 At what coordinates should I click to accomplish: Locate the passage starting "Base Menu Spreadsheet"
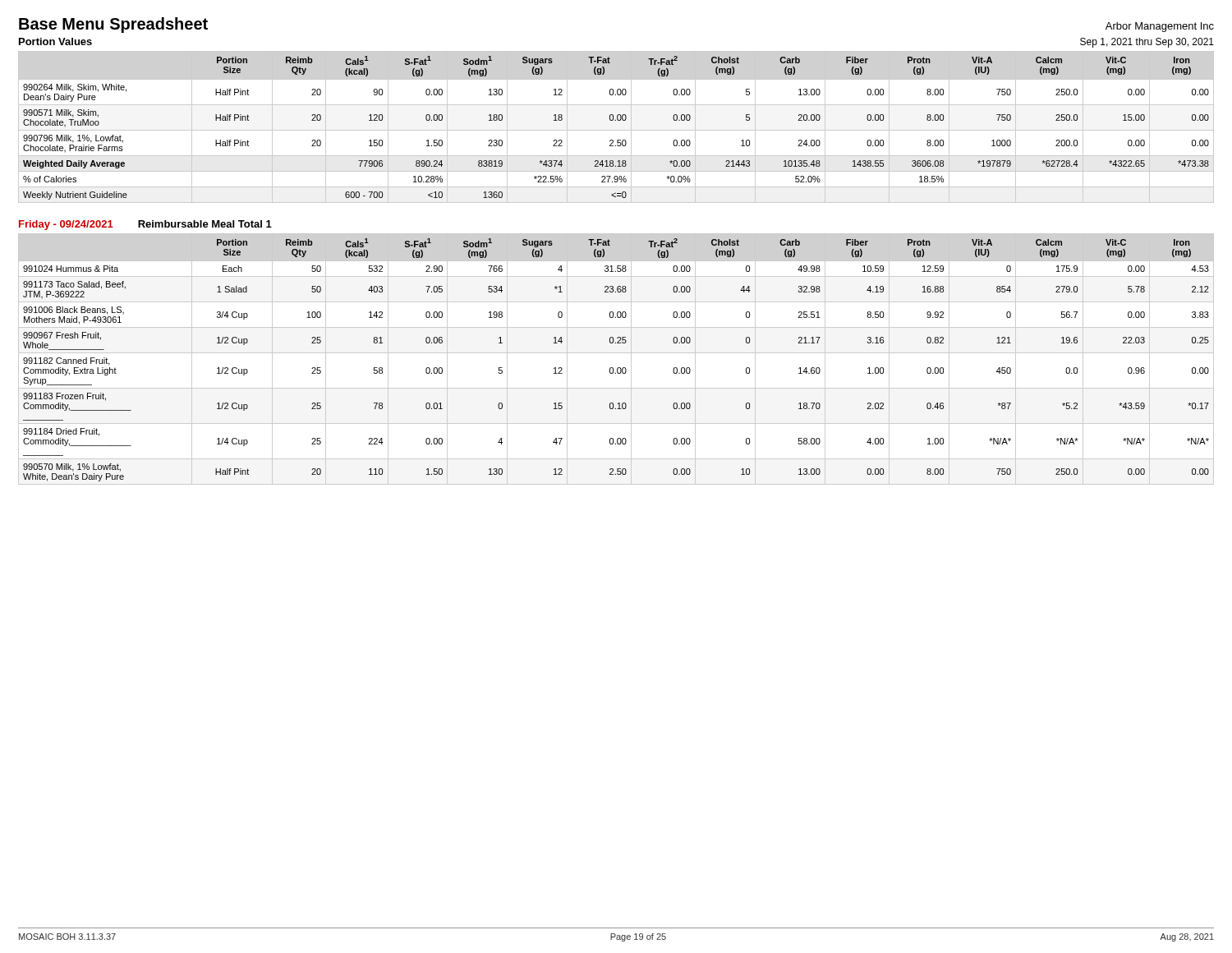click(113, 24)
